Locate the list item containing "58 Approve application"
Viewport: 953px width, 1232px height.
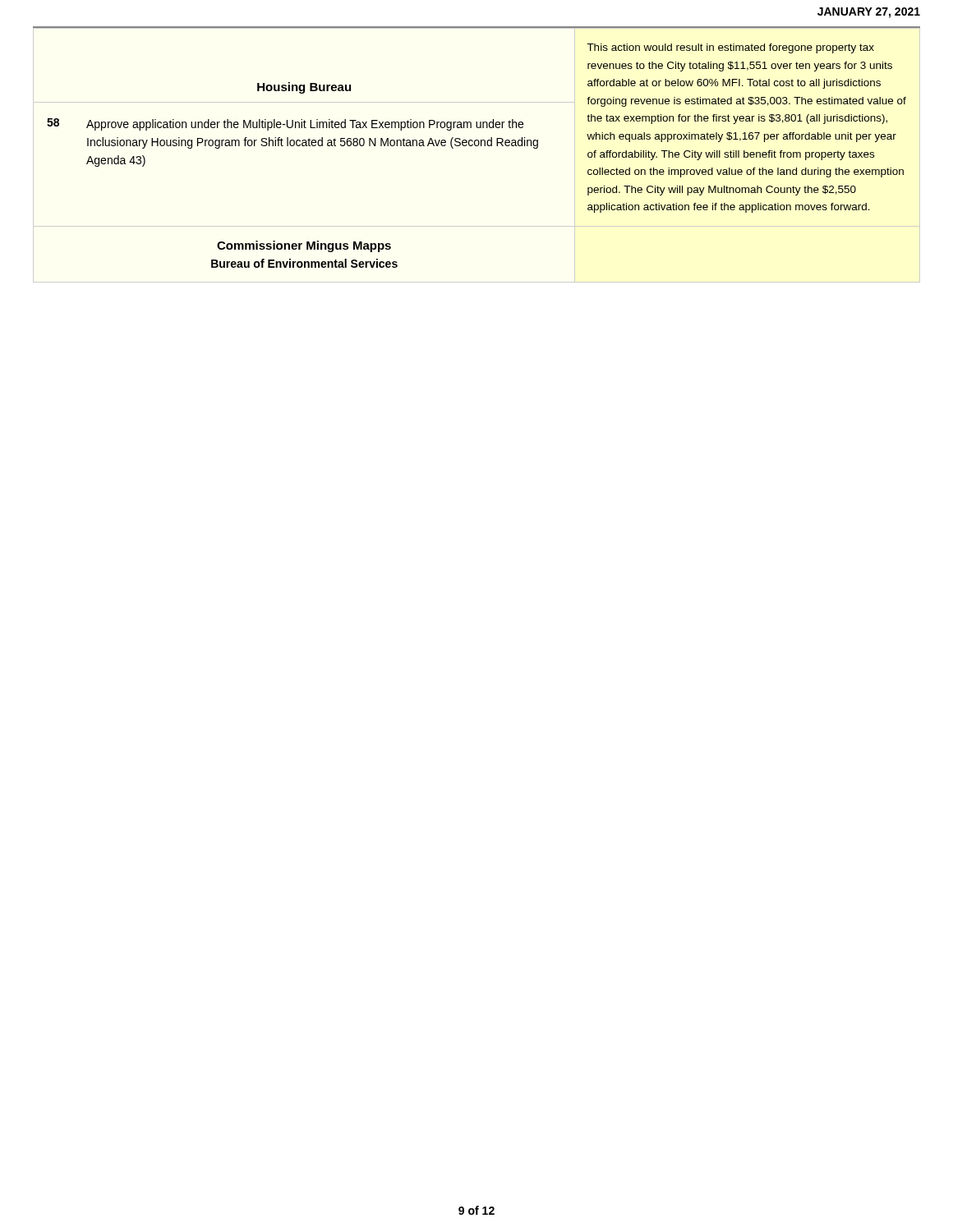coord(304,143)
